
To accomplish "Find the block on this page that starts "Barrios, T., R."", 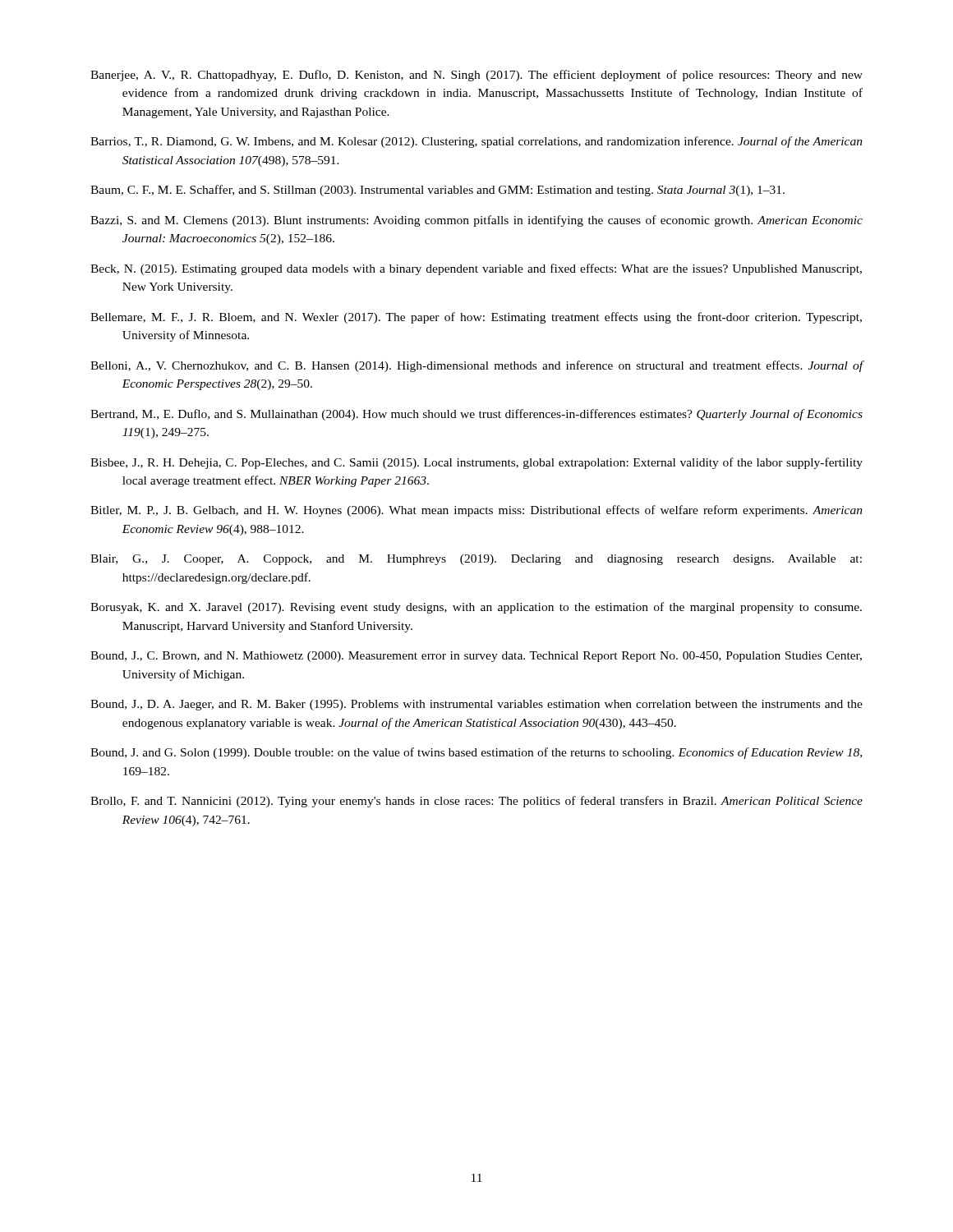I will pos(476,150).
